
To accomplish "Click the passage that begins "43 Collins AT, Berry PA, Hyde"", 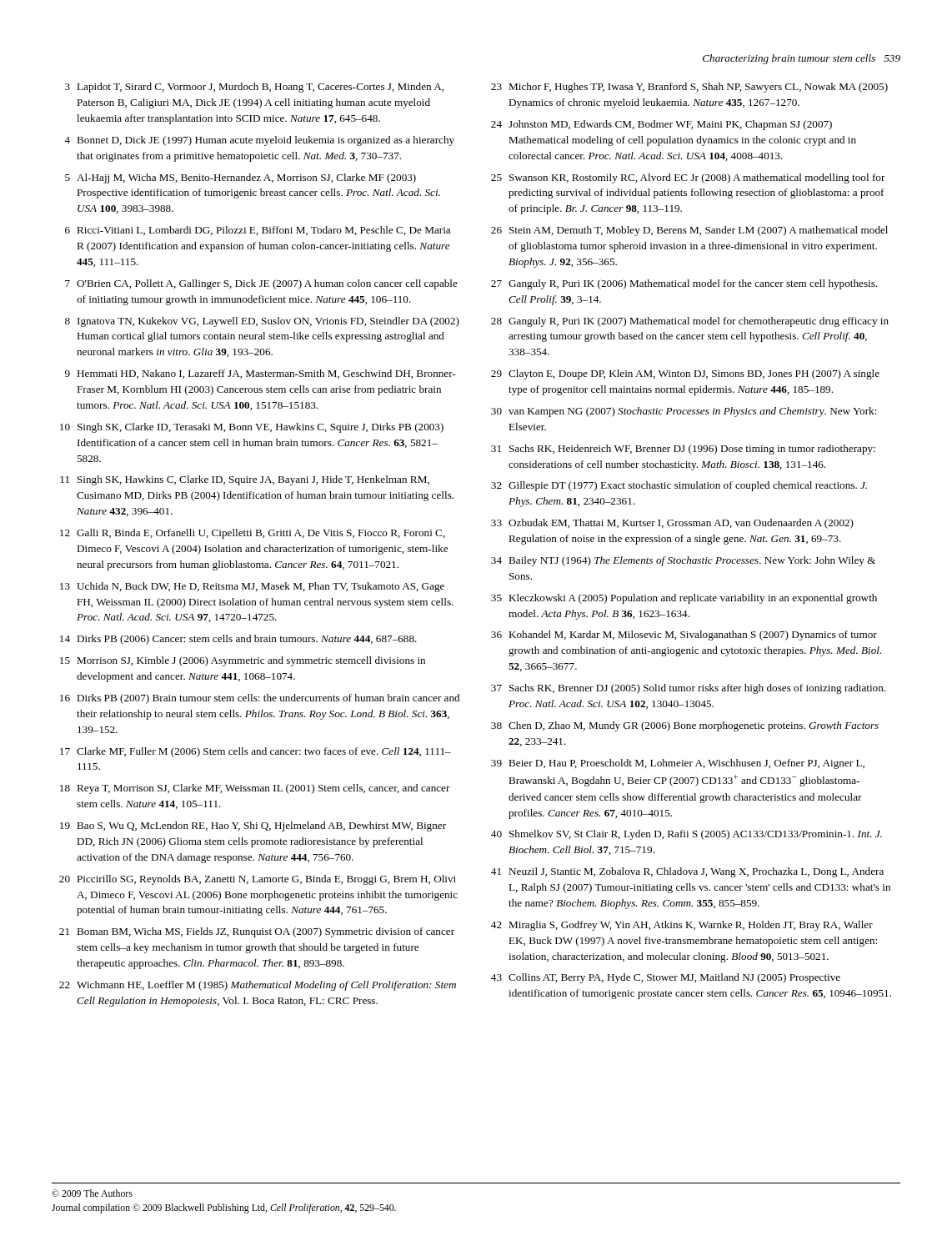I will coord(688,986).
